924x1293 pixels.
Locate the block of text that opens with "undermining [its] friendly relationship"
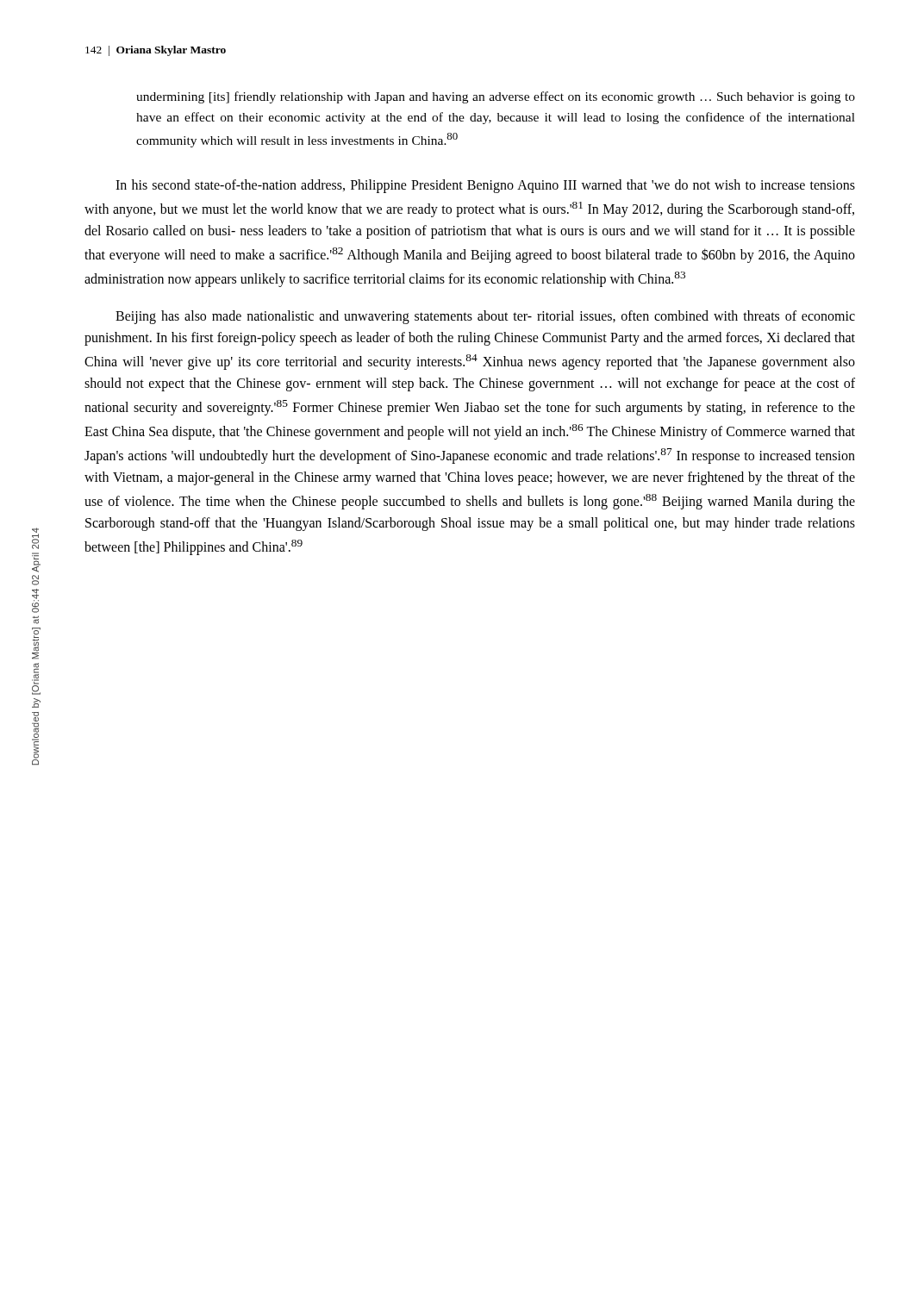[x=496, y=118]
